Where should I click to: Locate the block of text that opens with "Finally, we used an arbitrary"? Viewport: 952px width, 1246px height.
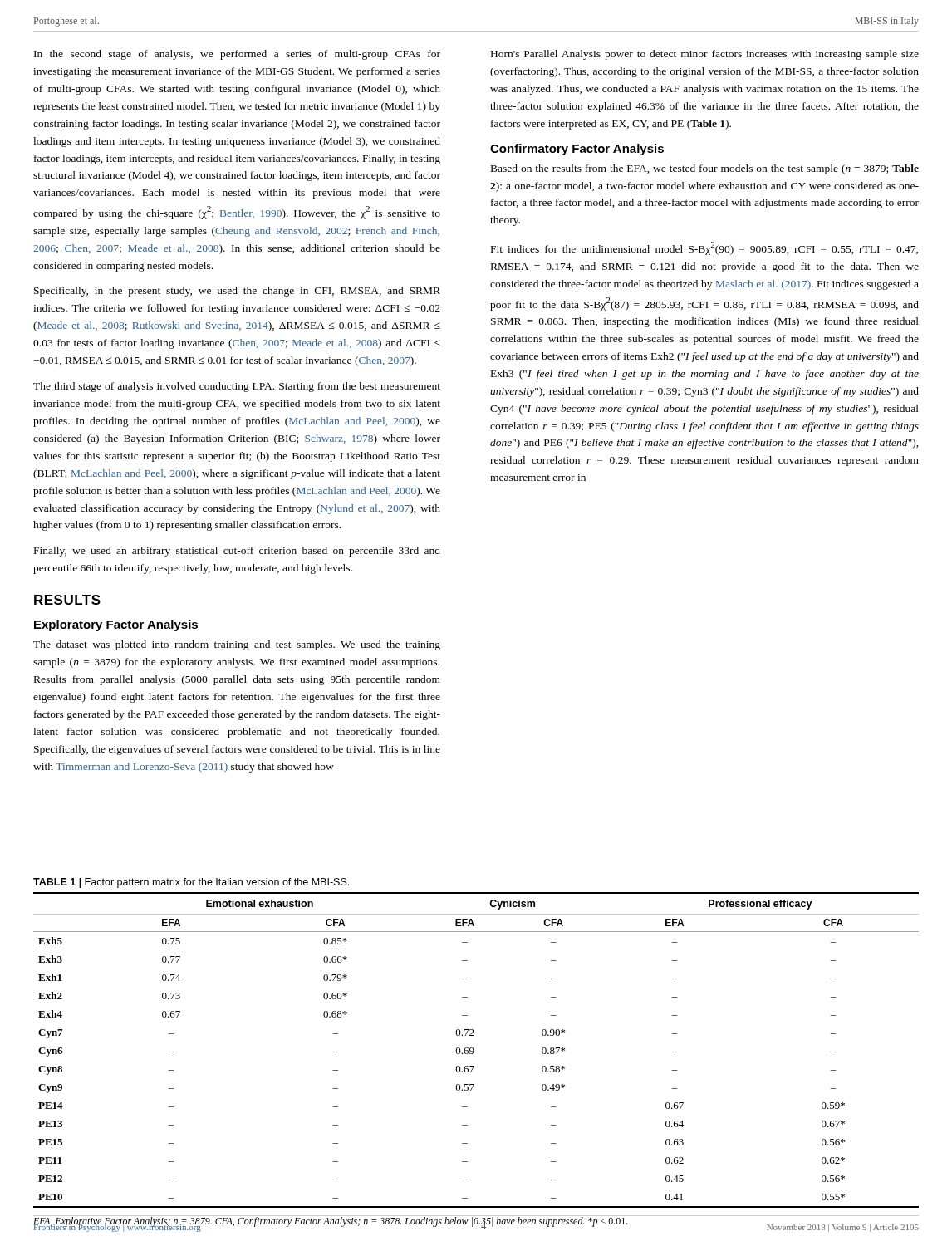[x=237, y=560]
